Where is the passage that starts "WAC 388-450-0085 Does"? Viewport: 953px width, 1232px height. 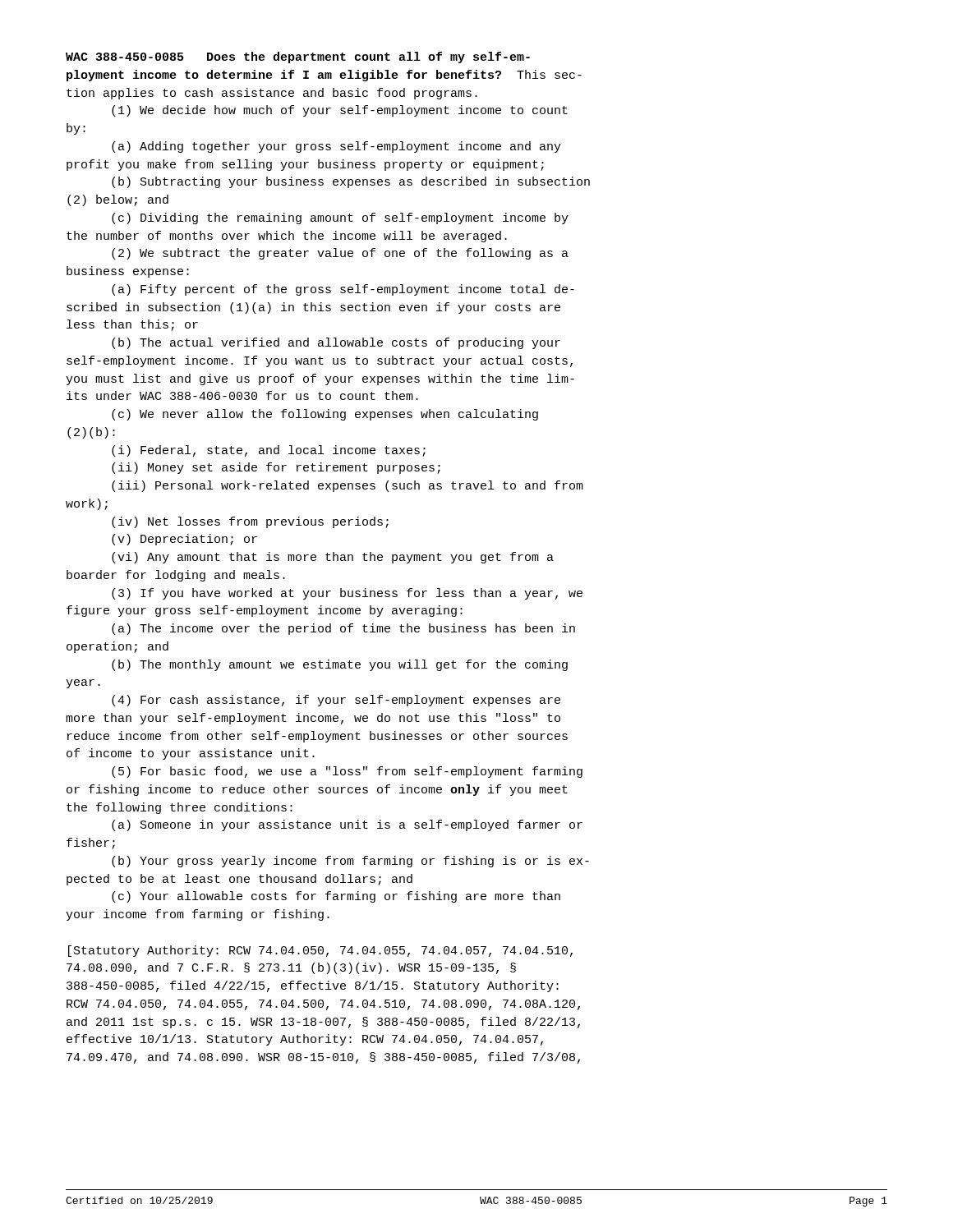(x=328, y=558)
